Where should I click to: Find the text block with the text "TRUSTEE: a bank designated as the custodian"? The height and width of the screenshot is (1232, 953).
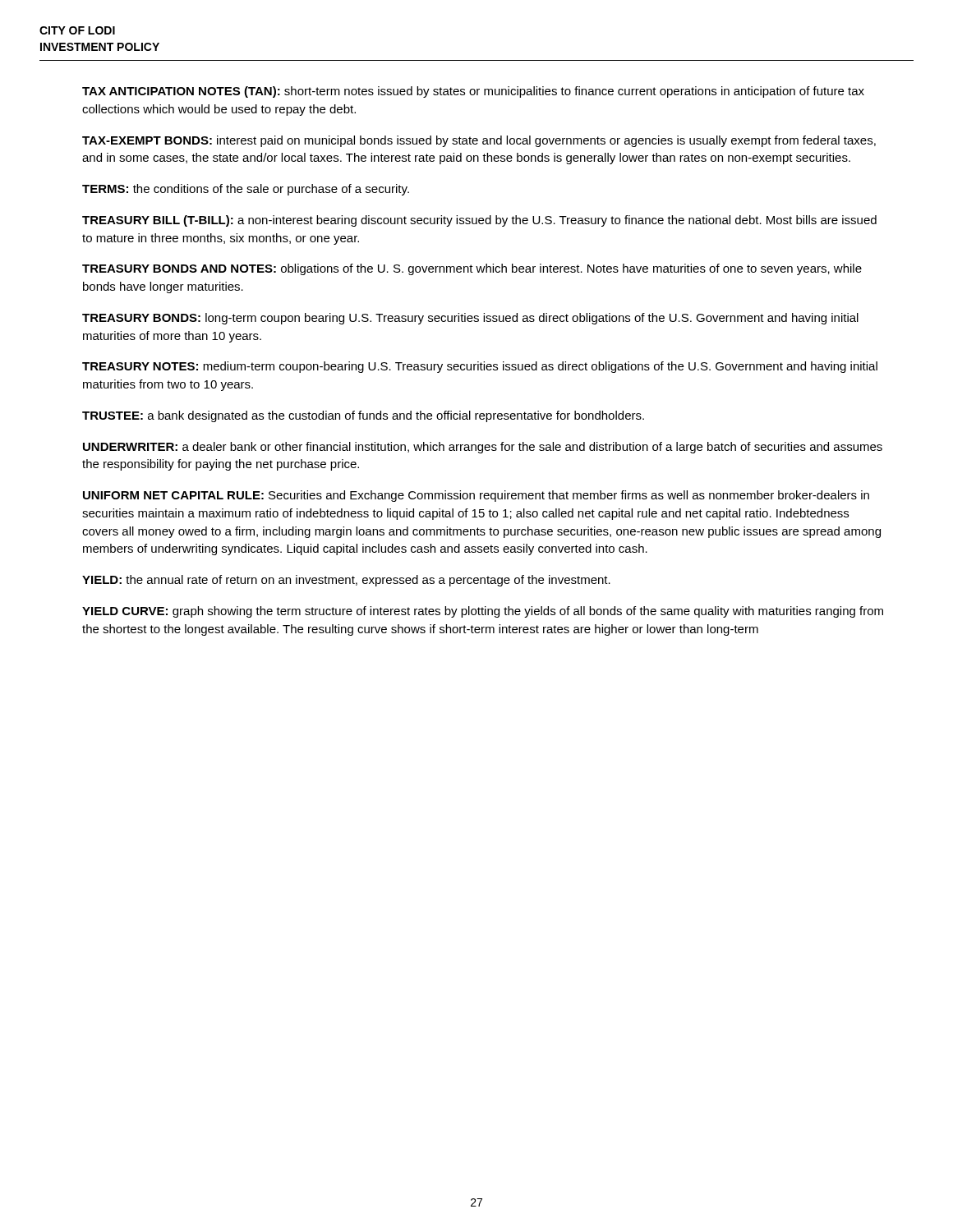(x=364, y=415)
